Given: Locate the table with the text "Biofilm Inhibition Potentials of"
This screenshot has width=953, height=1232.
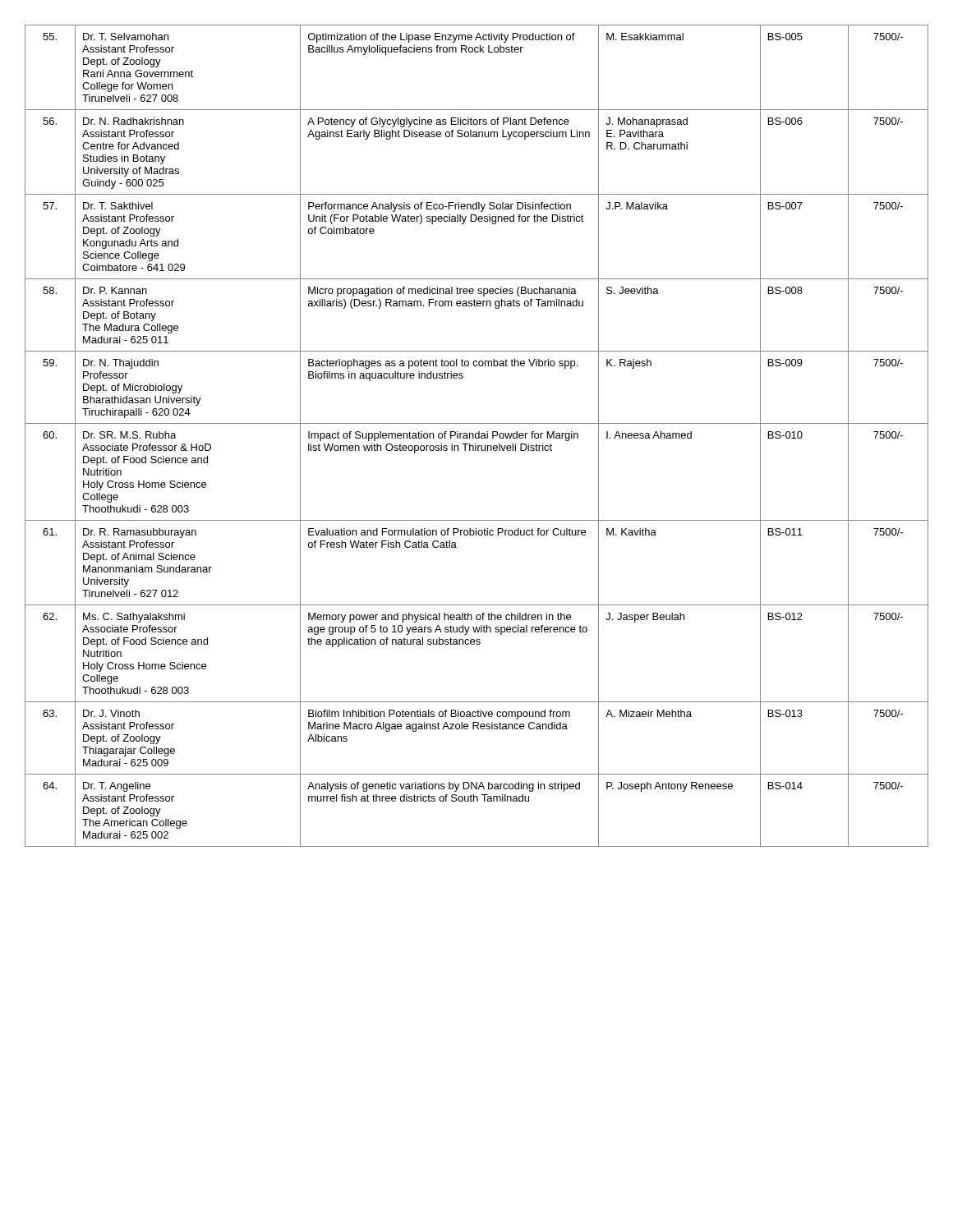Looking at the screenshot, I should pyautogui.click(x=476, y=436).
